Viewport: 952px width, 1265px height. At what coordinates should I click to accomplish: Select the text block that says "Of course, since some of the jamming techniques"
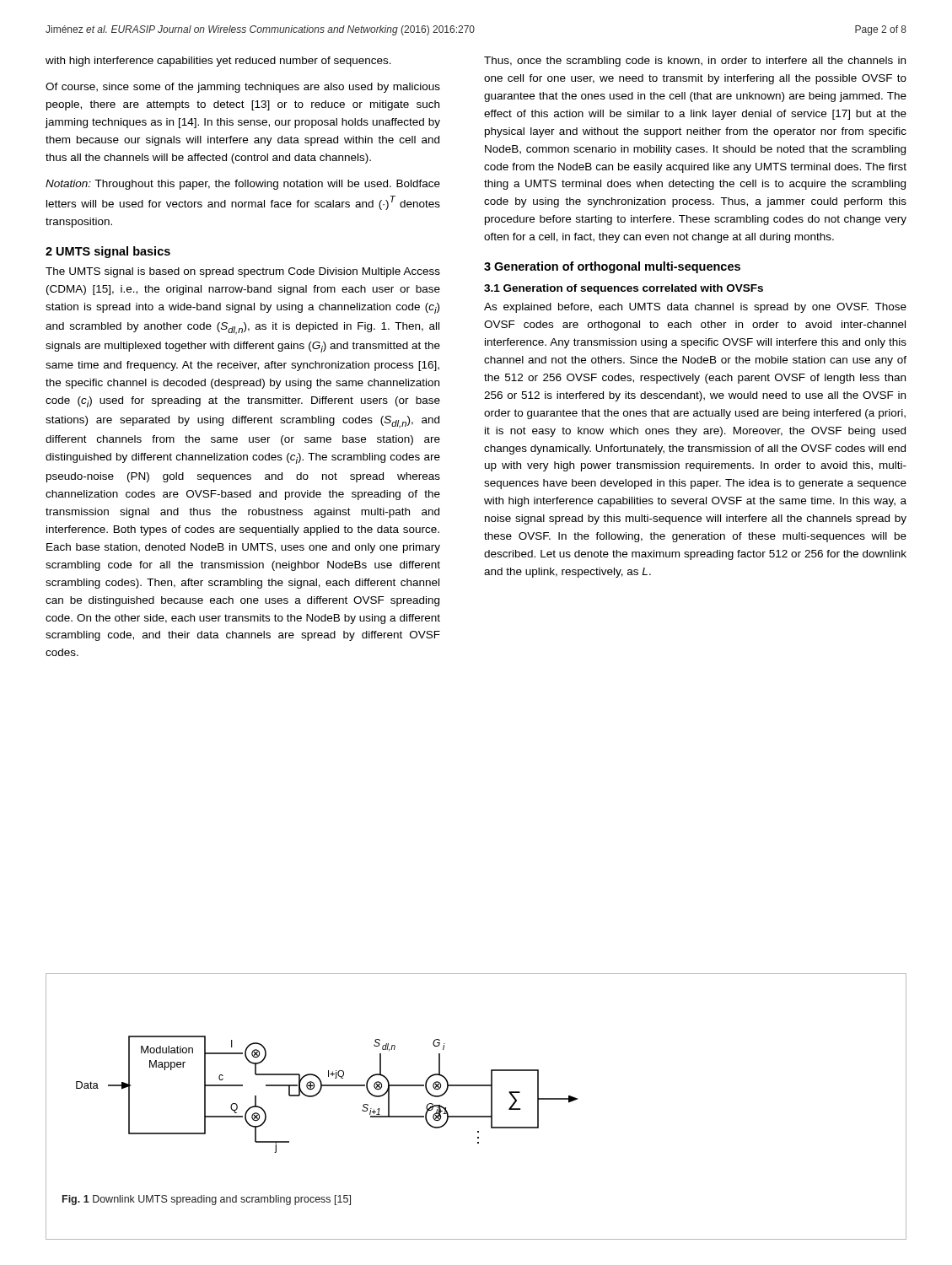[243, 122]
